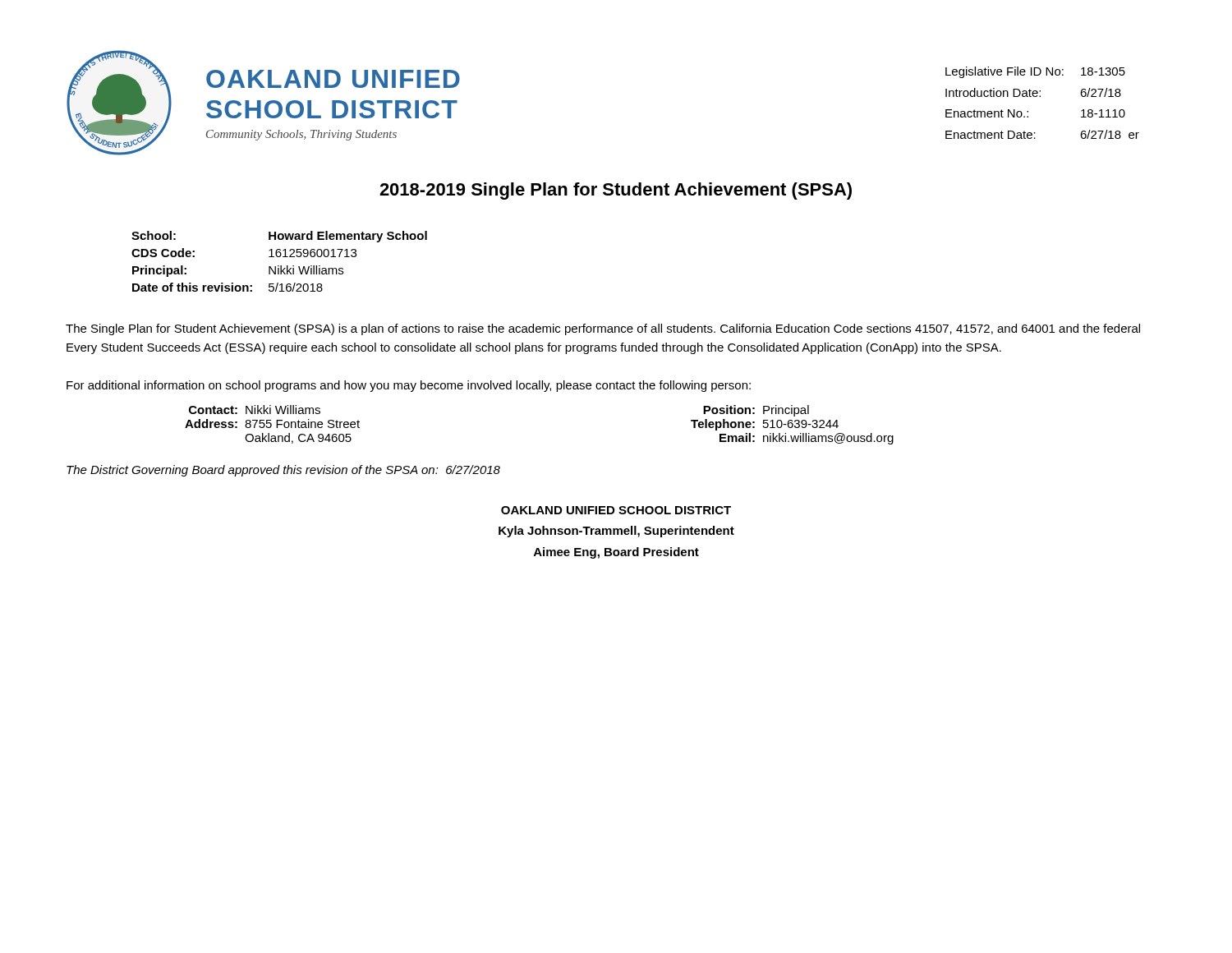
Task: Select the region starting "The District Governing Board"
Action: pyautogui.click(x=283, y=469)
